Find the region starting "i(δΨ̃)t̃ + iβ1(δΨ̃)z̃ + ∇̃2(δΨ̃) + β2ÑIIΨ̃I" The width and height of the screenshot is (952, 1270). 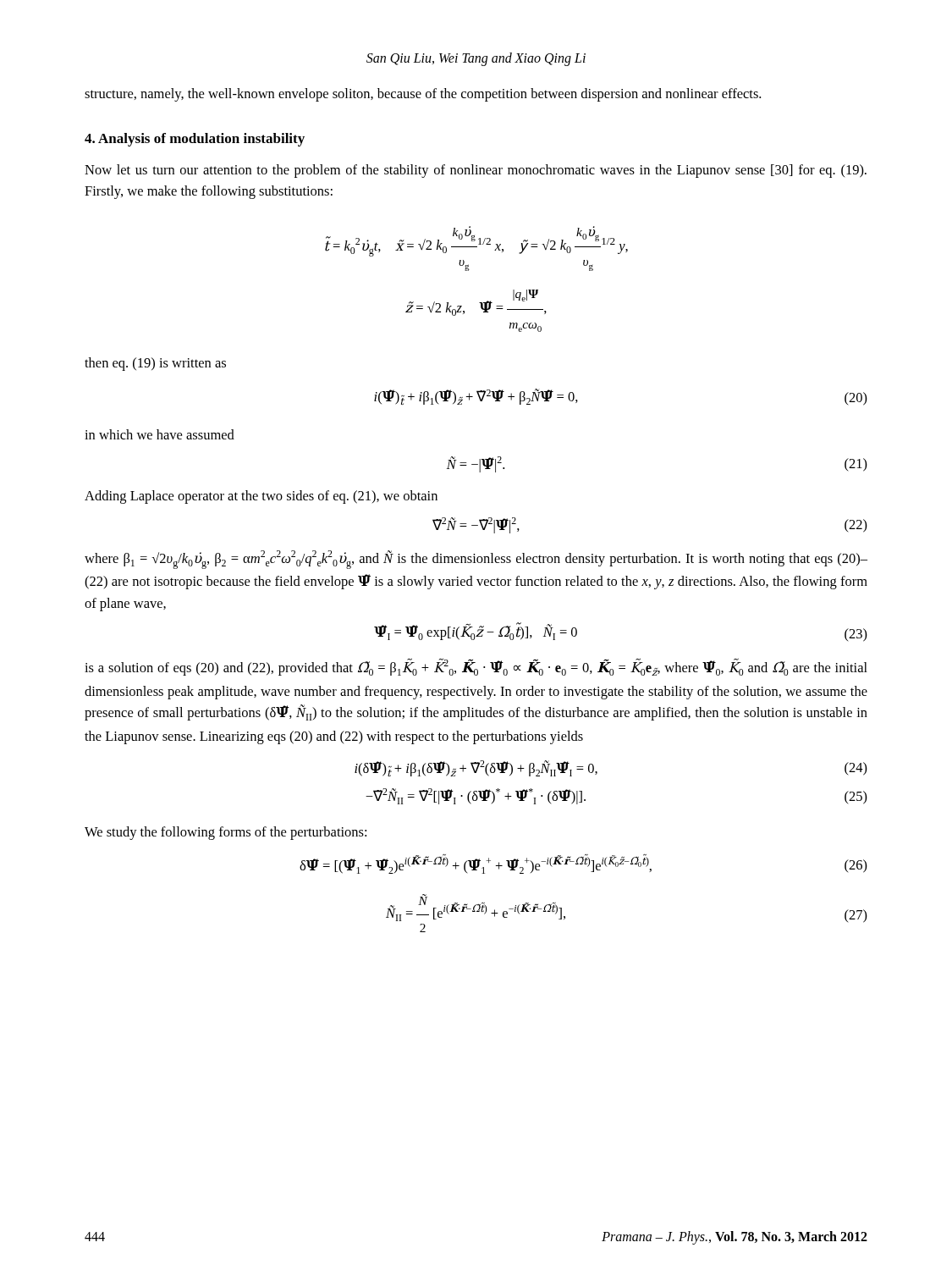pyautogui.click(x=480, y=767)
